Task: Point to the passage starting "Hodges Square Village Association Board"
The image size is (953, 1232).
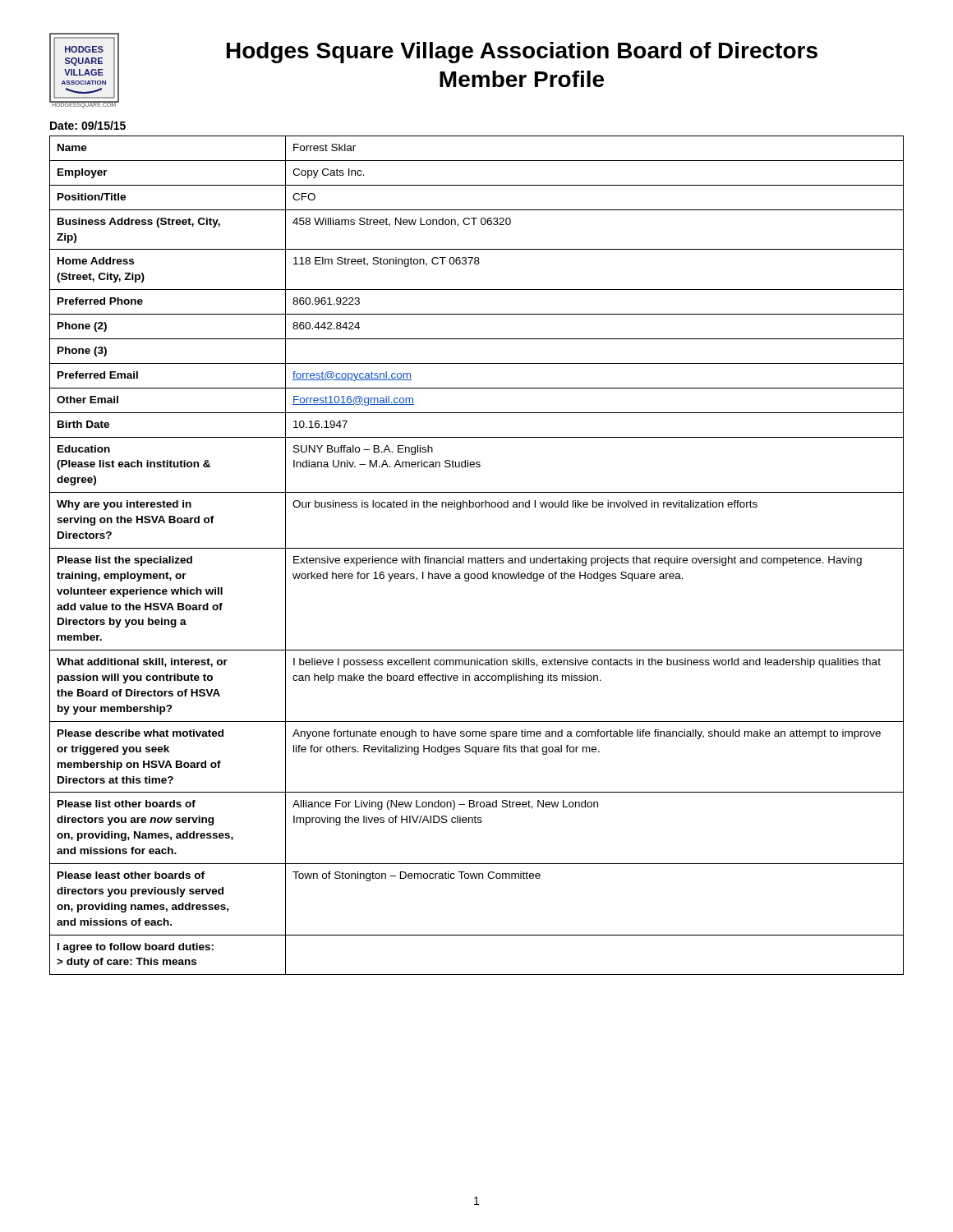Action: pyautogui.click(x=522, y=65)
